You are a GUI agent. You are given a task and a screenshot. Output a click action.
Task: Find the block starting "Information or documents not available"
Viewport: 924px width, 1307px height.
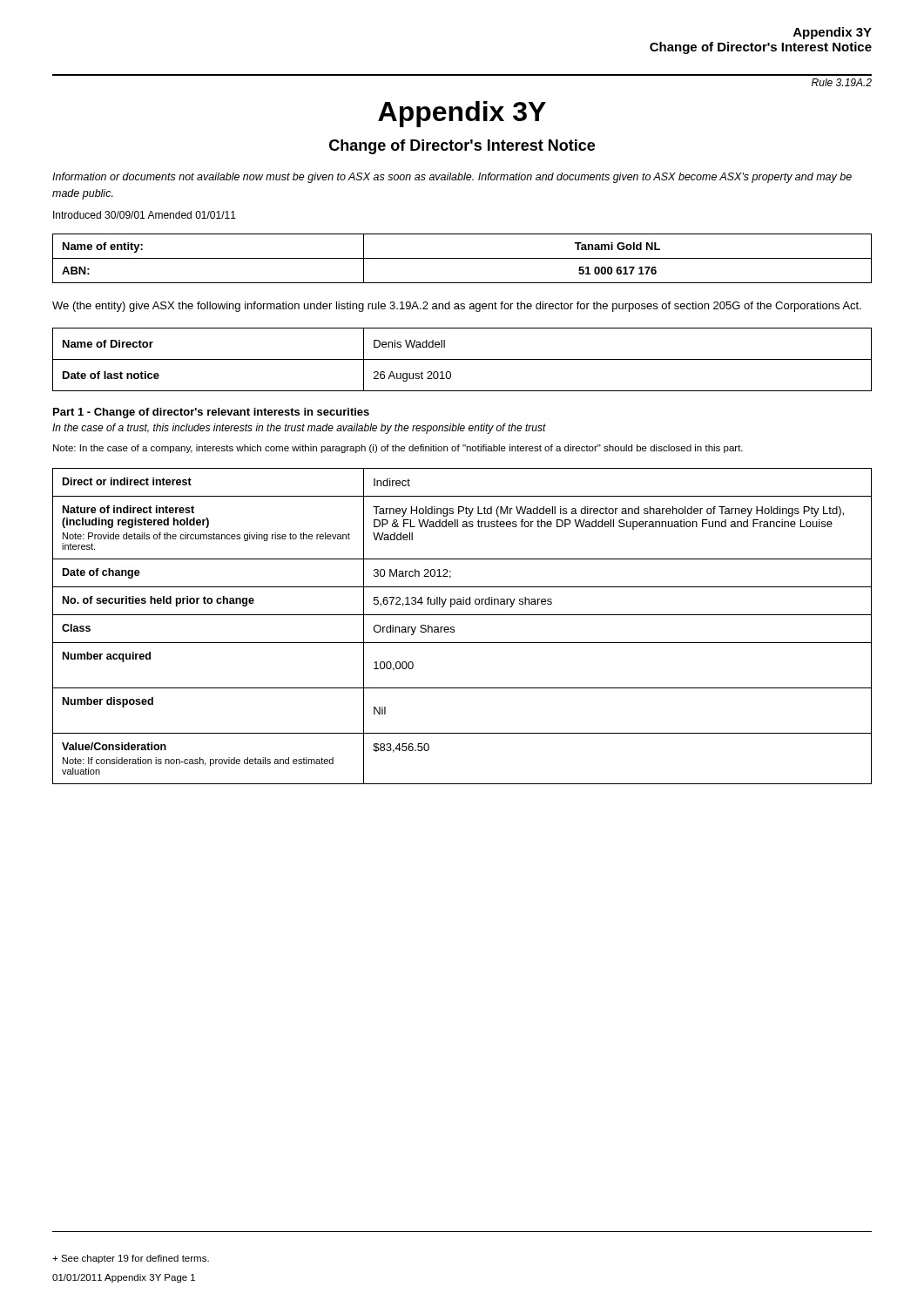click(x=452, y=185)
